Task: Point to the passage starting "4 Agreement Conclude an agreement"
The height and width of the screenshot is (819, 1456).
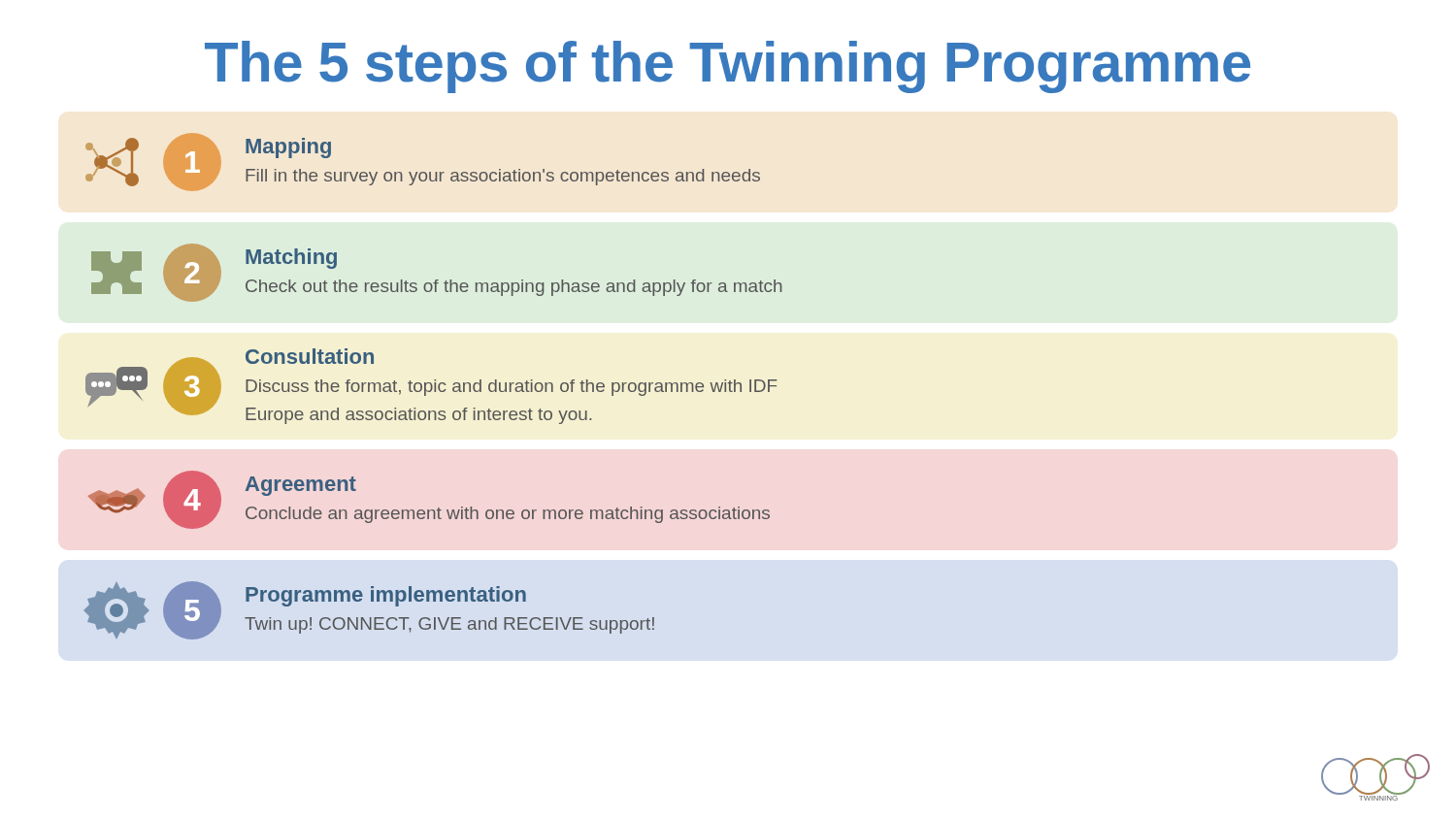Action: [723, 500]
